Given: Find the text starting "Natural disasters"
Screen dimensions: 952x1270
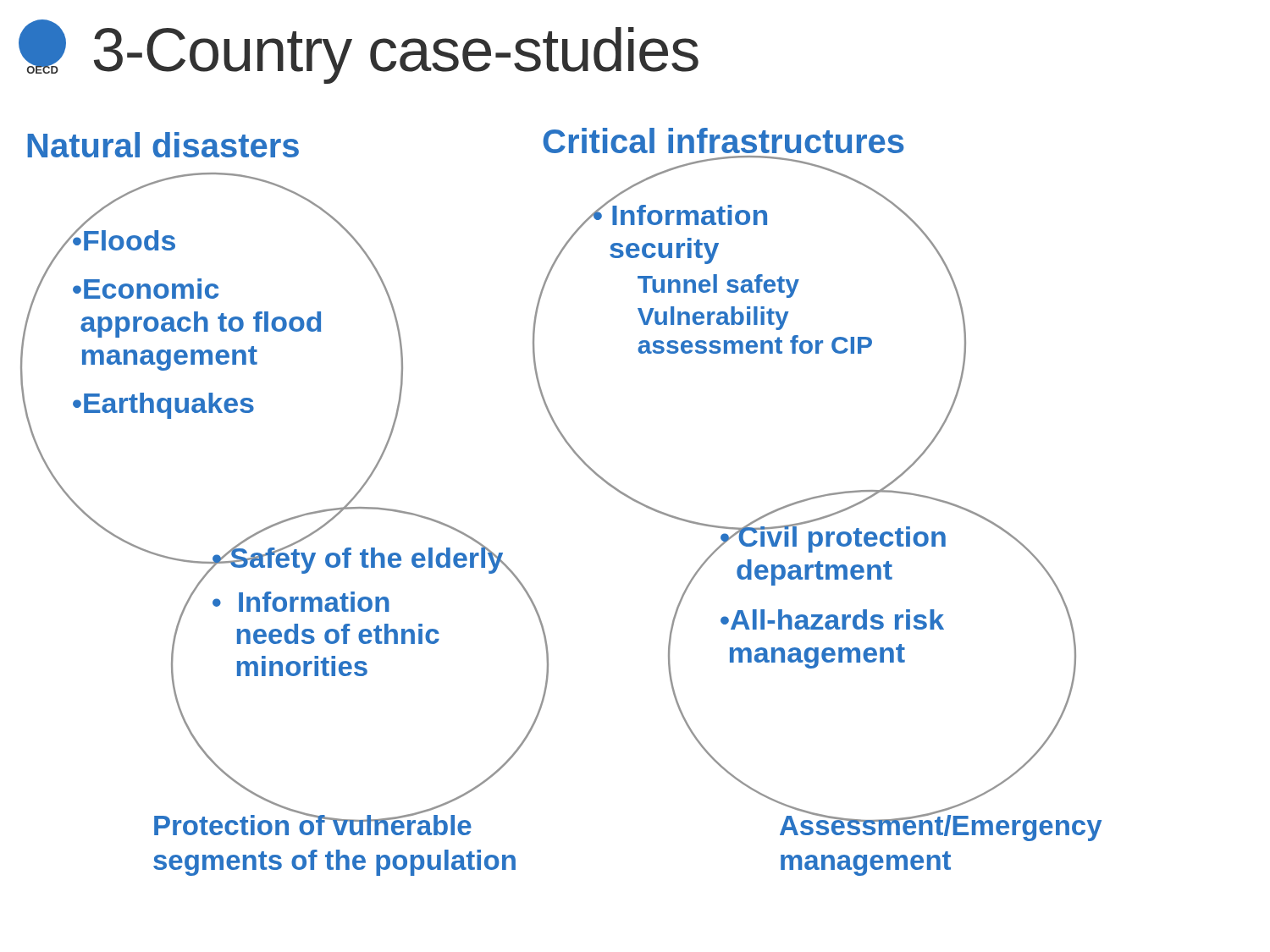Looking at the screenshot, I should tap(163, 146).
